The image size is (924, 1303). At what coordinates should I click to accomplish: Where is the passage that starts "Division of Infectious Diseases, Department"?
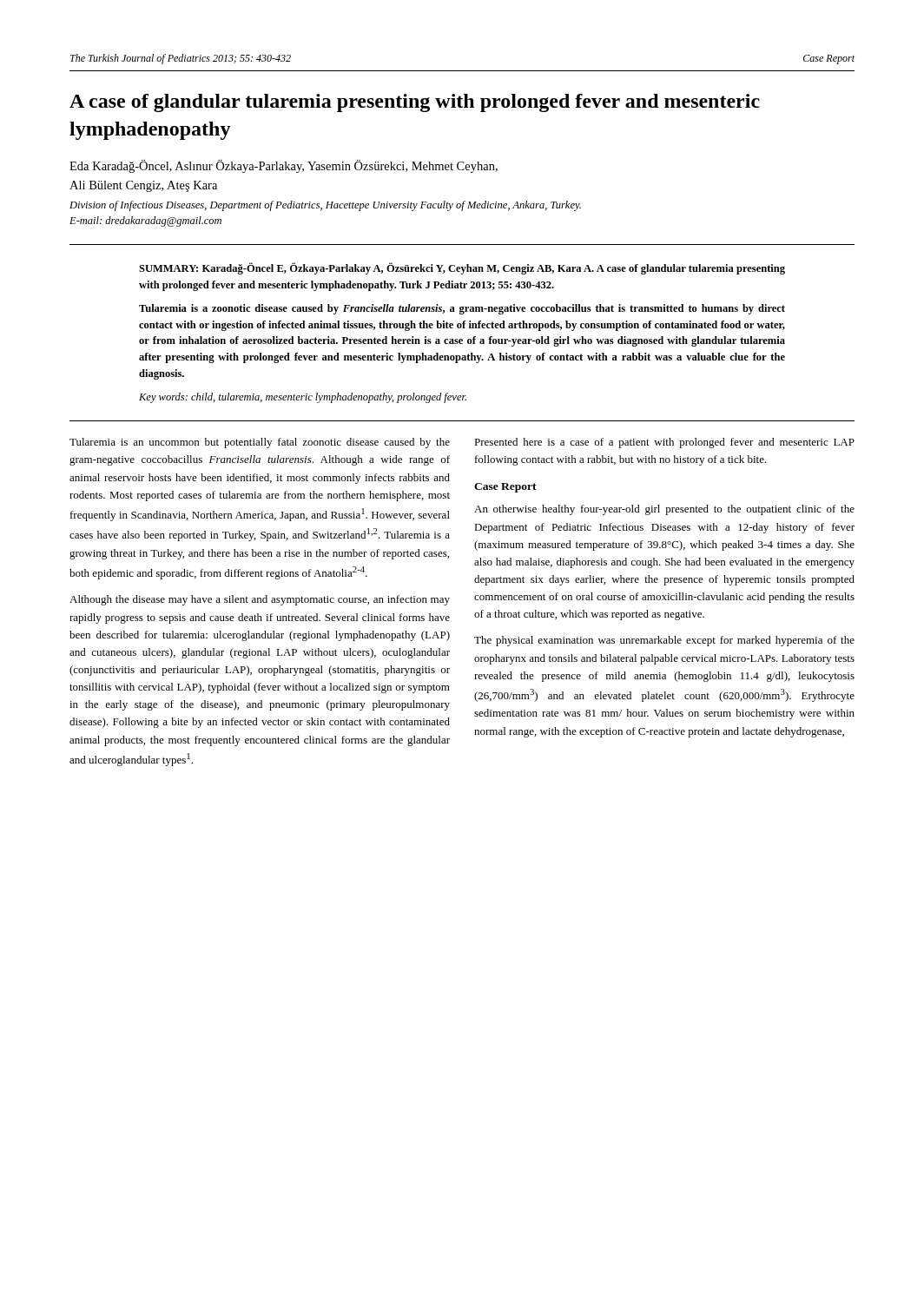pyautogui.click(x=326, y=213)
